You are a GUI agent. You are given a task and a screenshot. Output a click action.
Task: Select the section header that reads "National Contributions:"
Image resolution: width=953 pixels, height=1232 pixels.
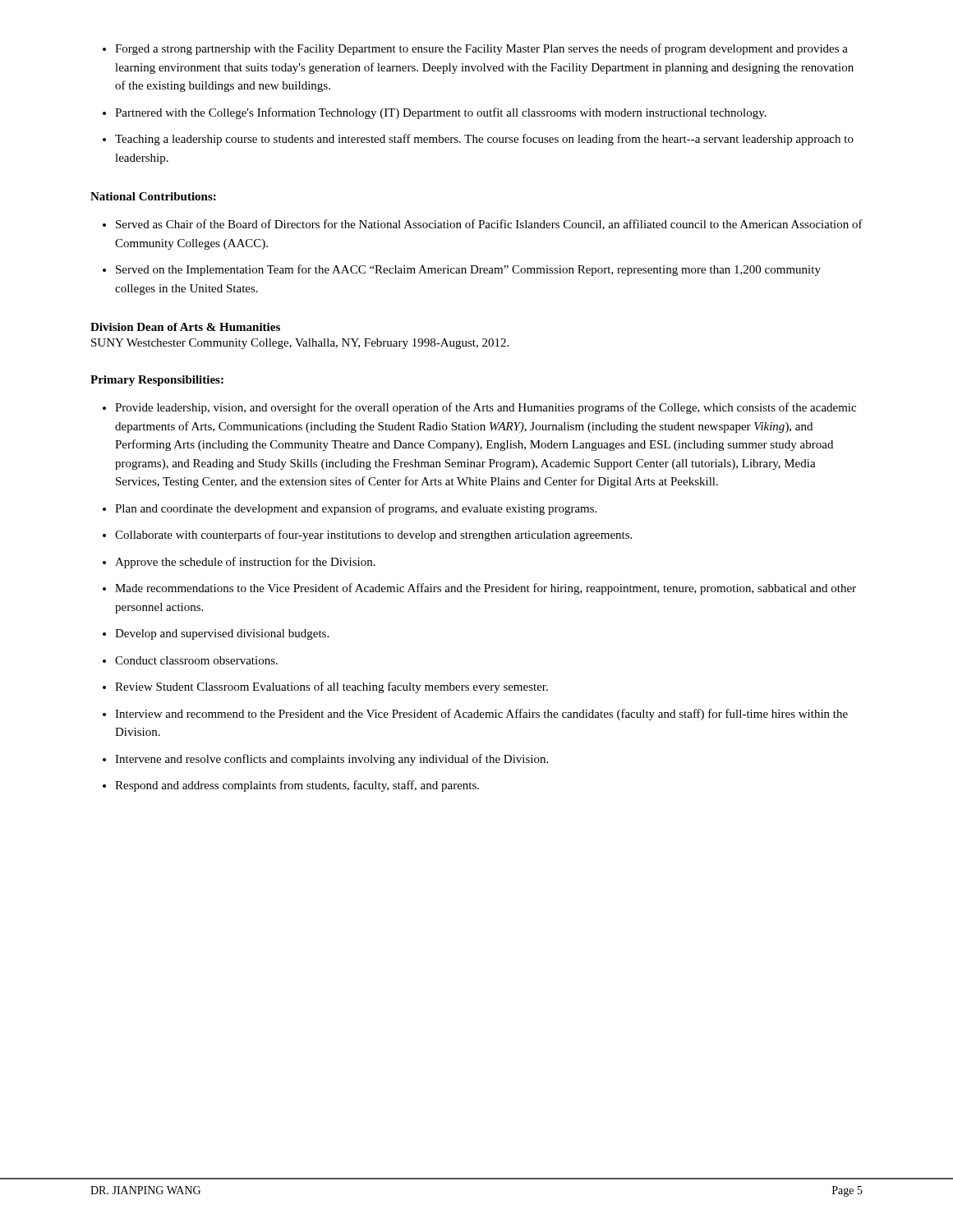[154, 196]
